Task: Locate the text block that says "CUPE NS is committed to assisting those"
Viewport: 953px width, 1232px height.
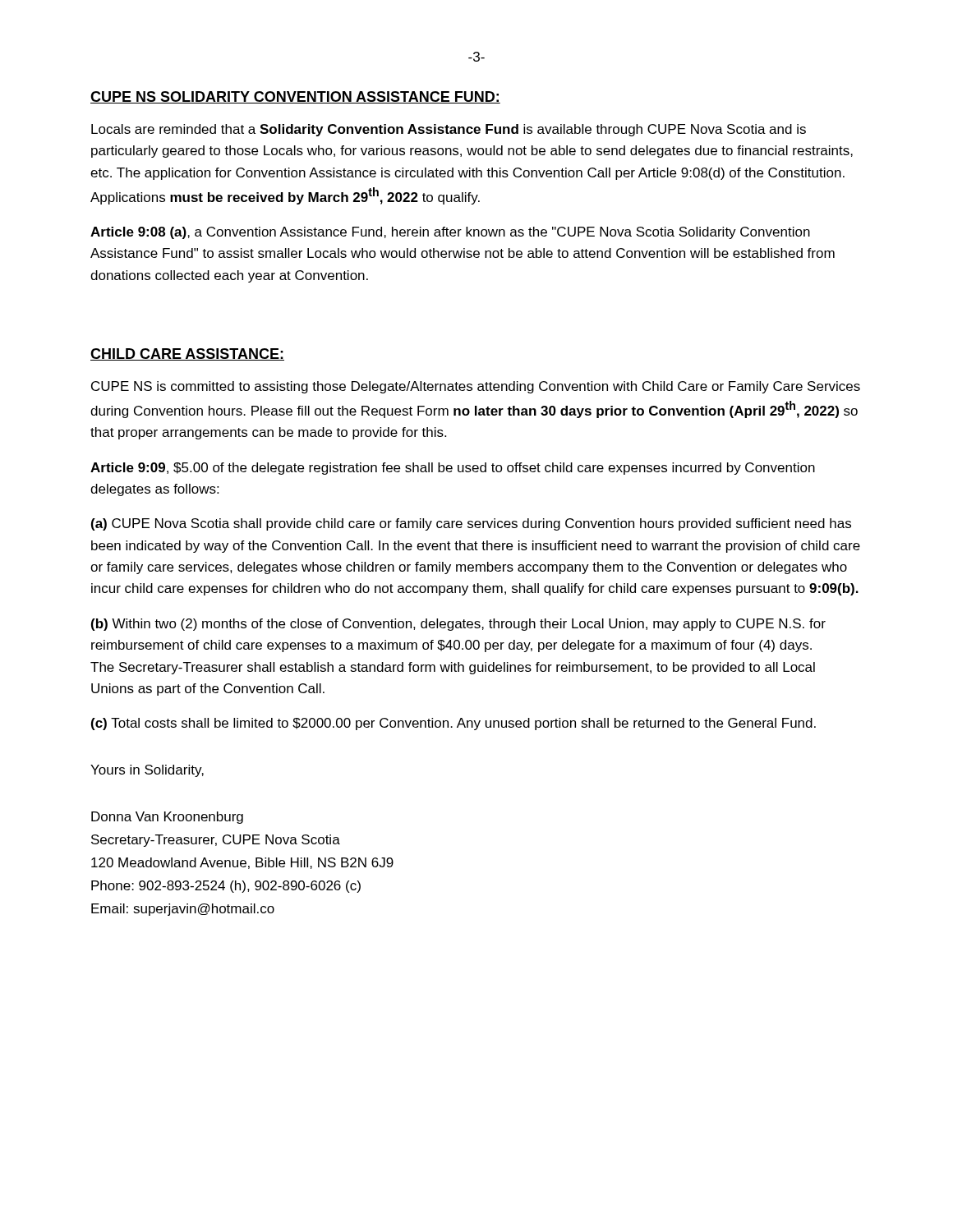Action: point(475,410)
